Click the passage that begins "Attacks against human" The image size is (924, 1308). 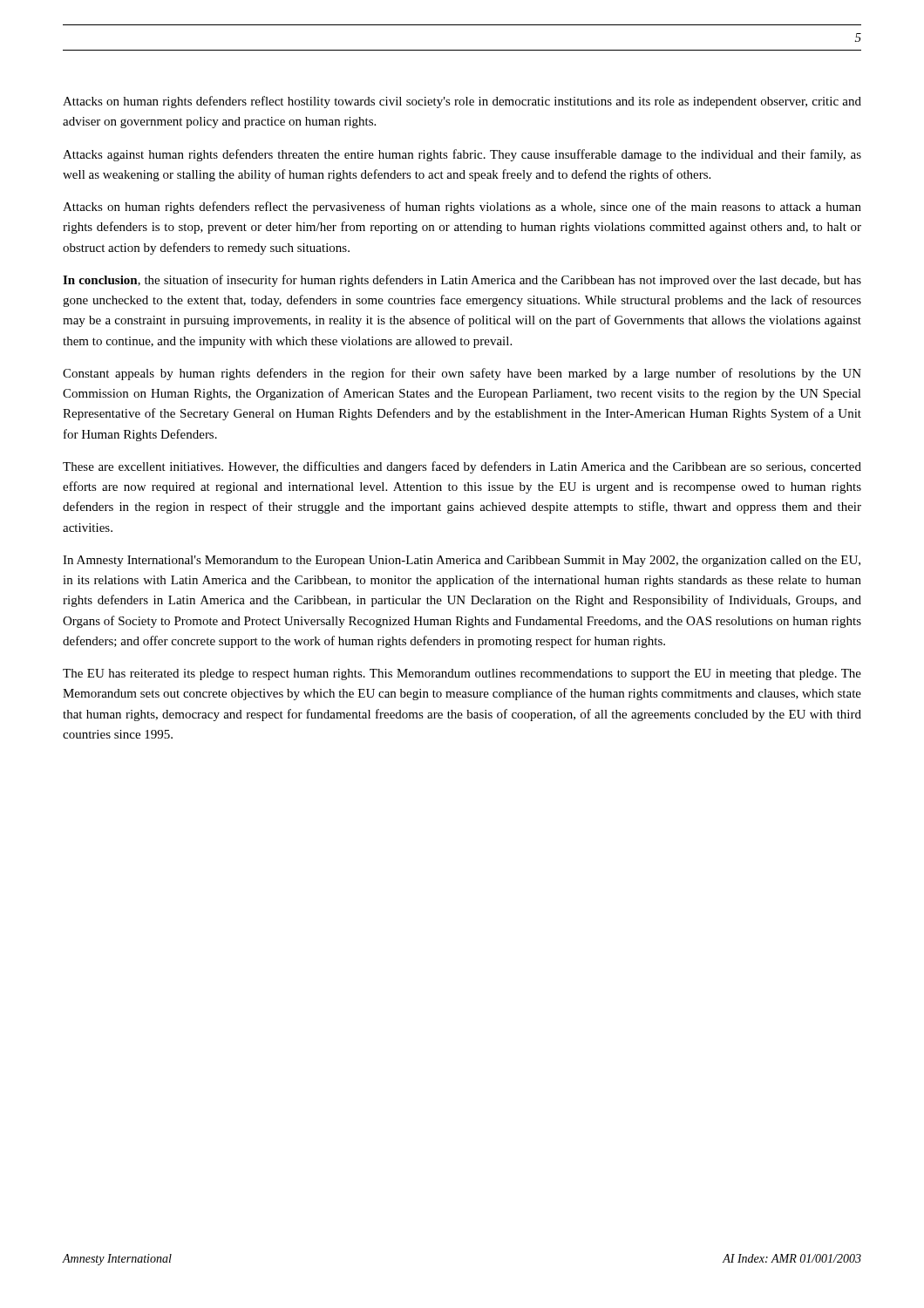coord(462,165)
